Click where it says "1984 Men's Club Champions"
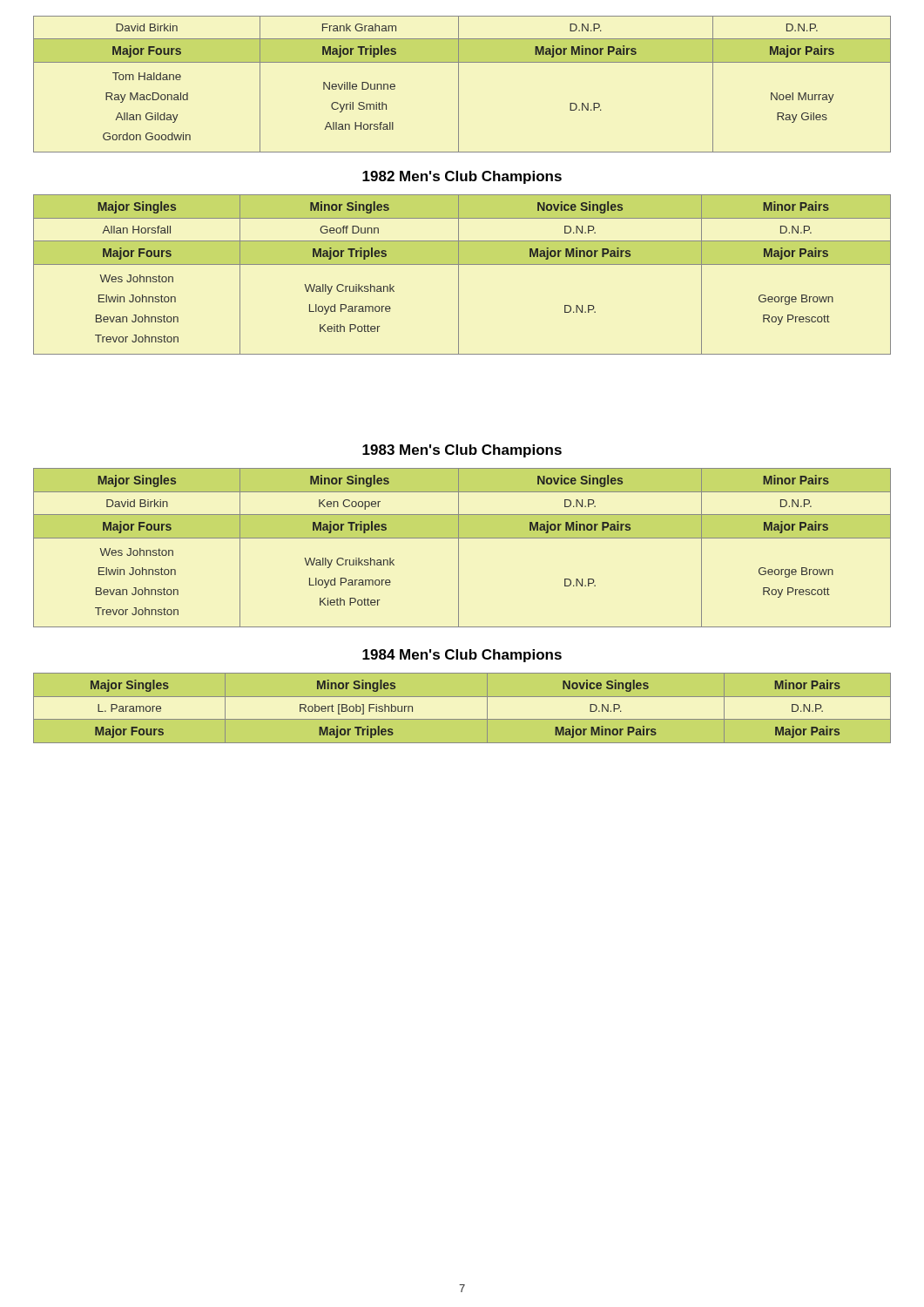This screenshot has height=1307, width=924. (462, 655)
